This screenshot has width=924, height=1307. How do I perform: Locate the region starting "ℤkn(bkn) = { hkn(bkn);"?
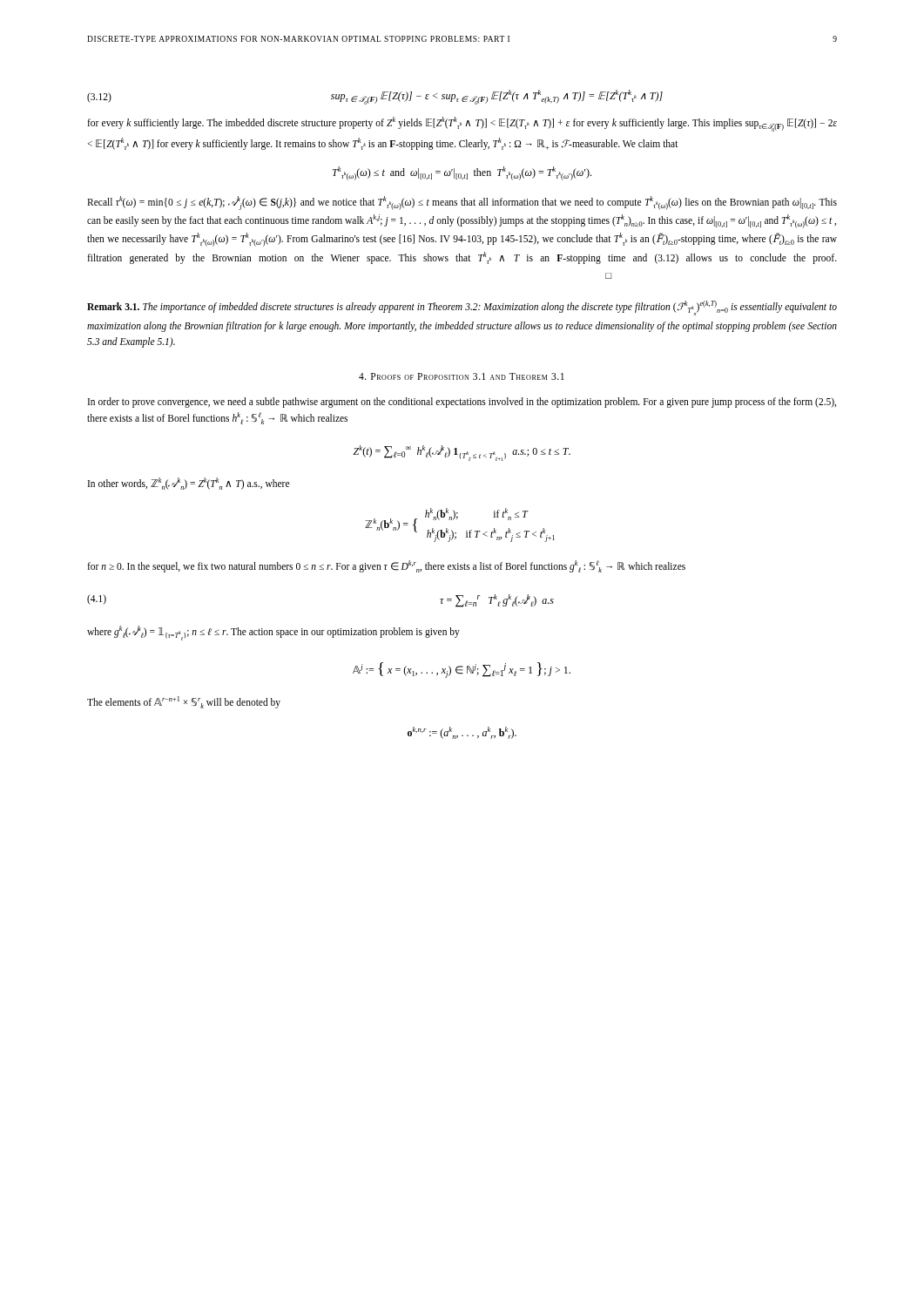[x=462, y=526]
